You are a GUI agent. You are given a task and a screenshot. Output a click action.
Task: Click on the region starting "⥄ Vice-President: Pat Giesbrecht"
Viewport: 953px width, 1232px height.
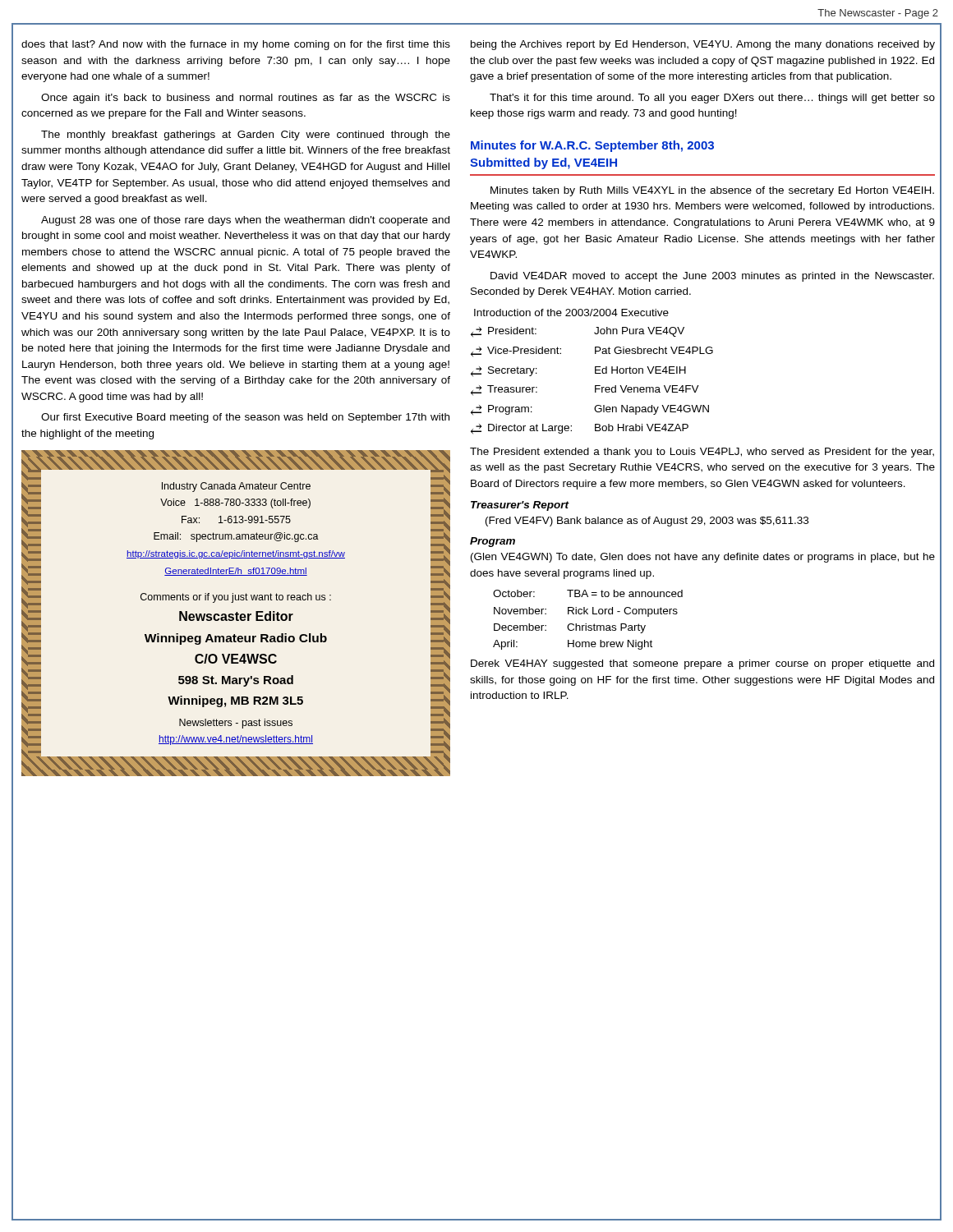pyautogui.click(x=702, y=352)
